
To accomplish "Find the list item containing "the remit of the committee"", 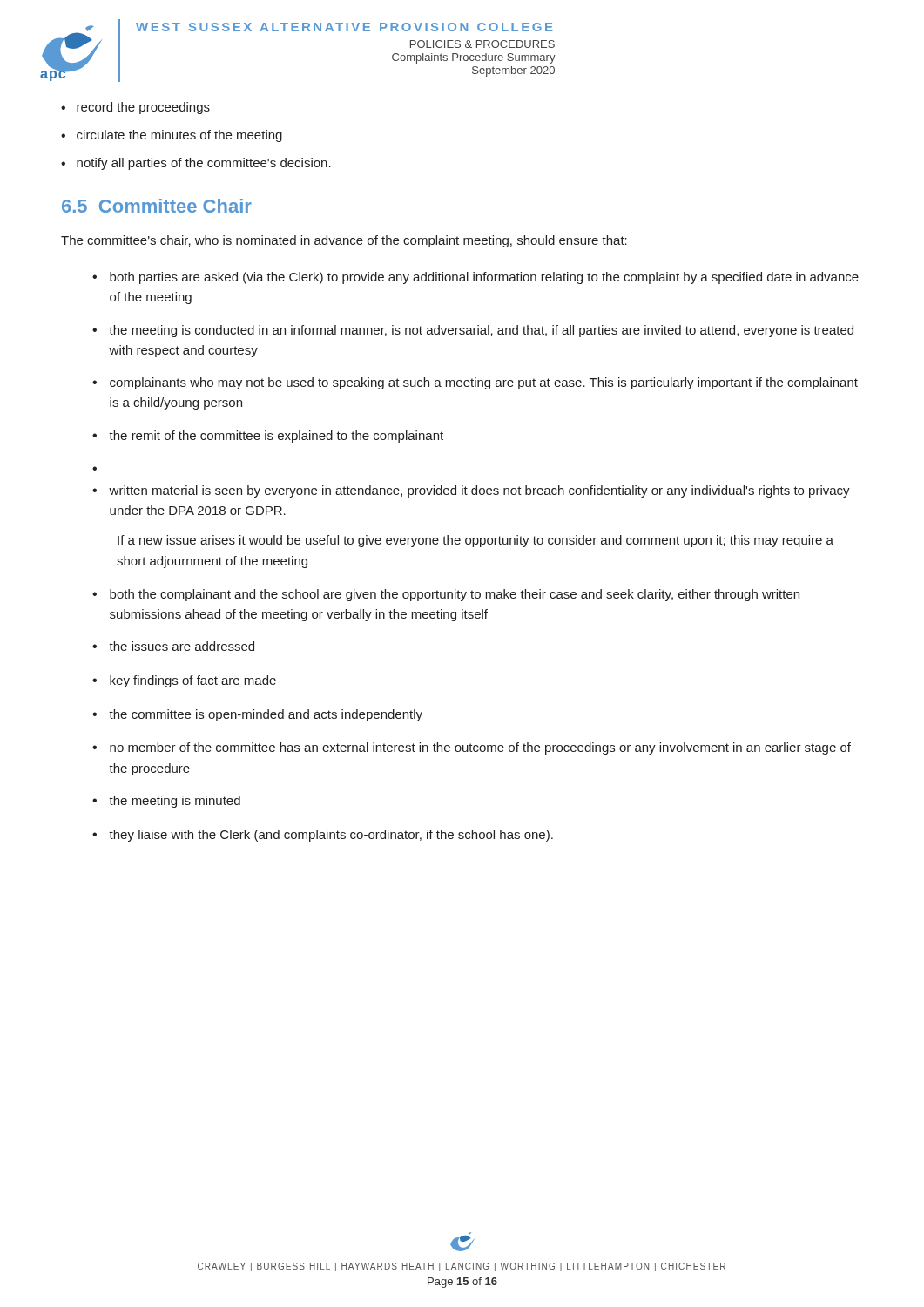I will (276, 435).
